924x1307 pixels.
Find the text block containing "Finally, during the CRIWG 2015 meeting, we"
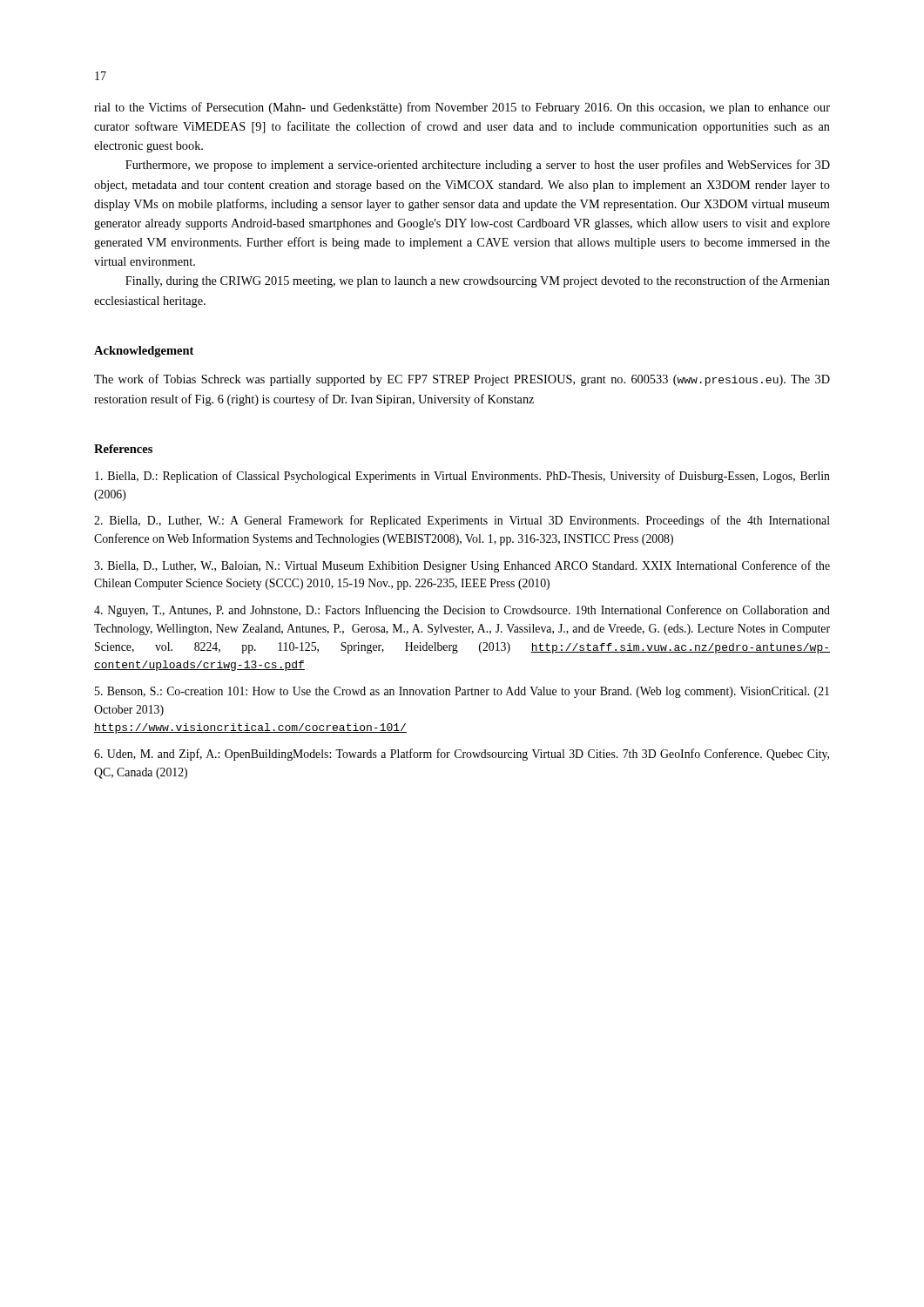462,291
